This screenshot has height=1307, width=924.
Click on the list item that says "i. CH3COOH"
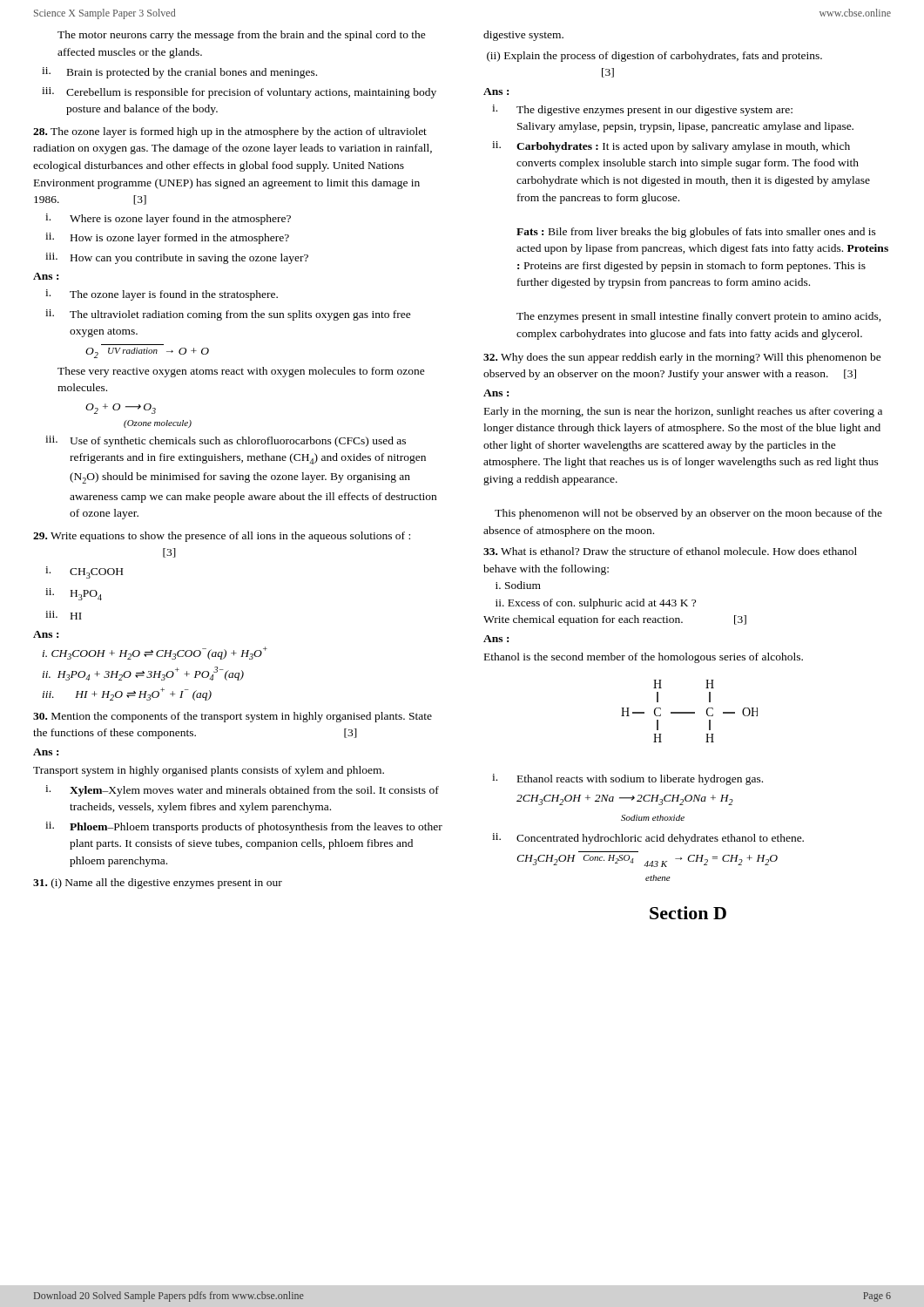pos(84,572)
